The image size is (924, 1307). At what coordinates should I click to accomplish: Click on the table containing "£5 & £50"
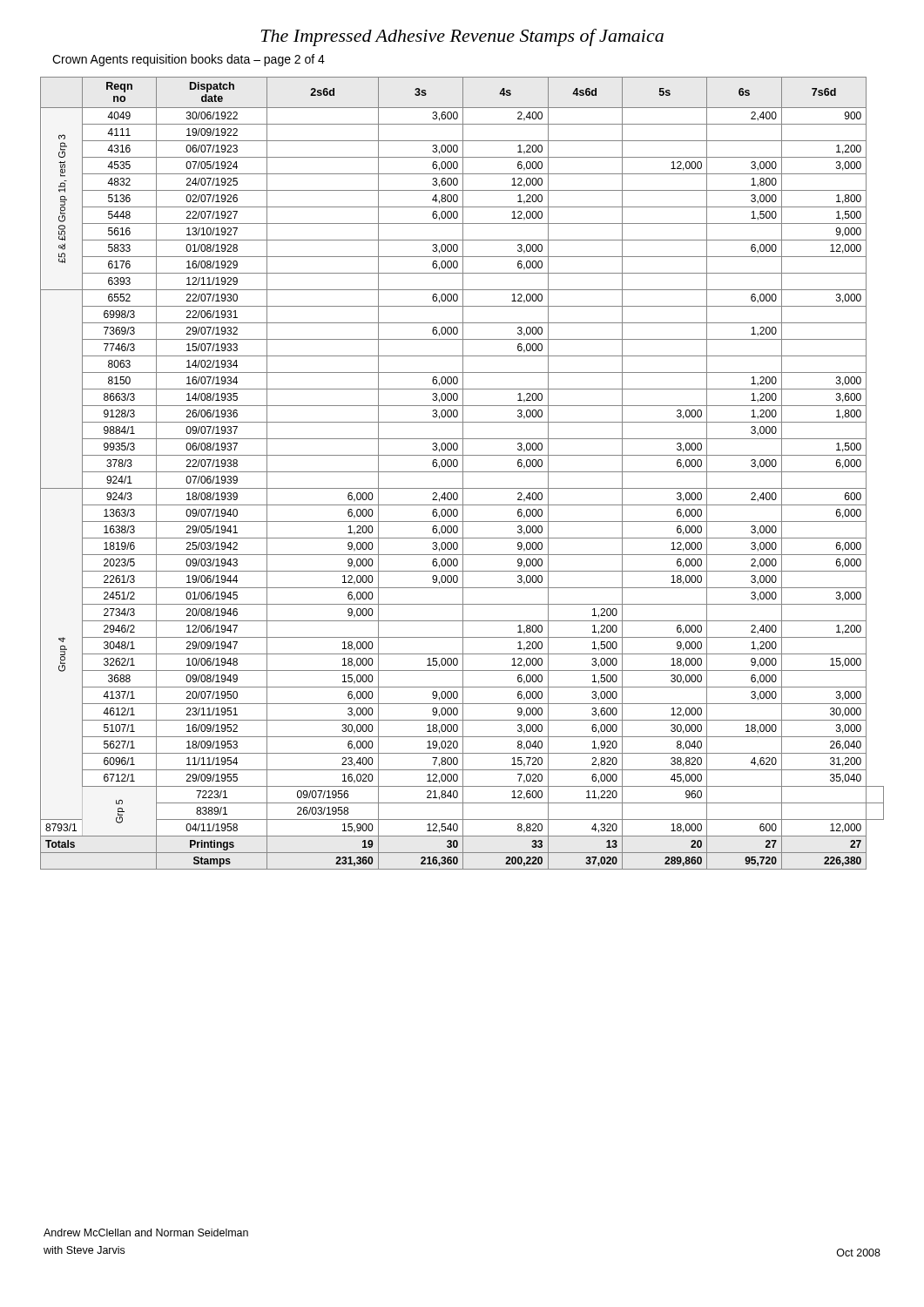click(x=462, y=473)
